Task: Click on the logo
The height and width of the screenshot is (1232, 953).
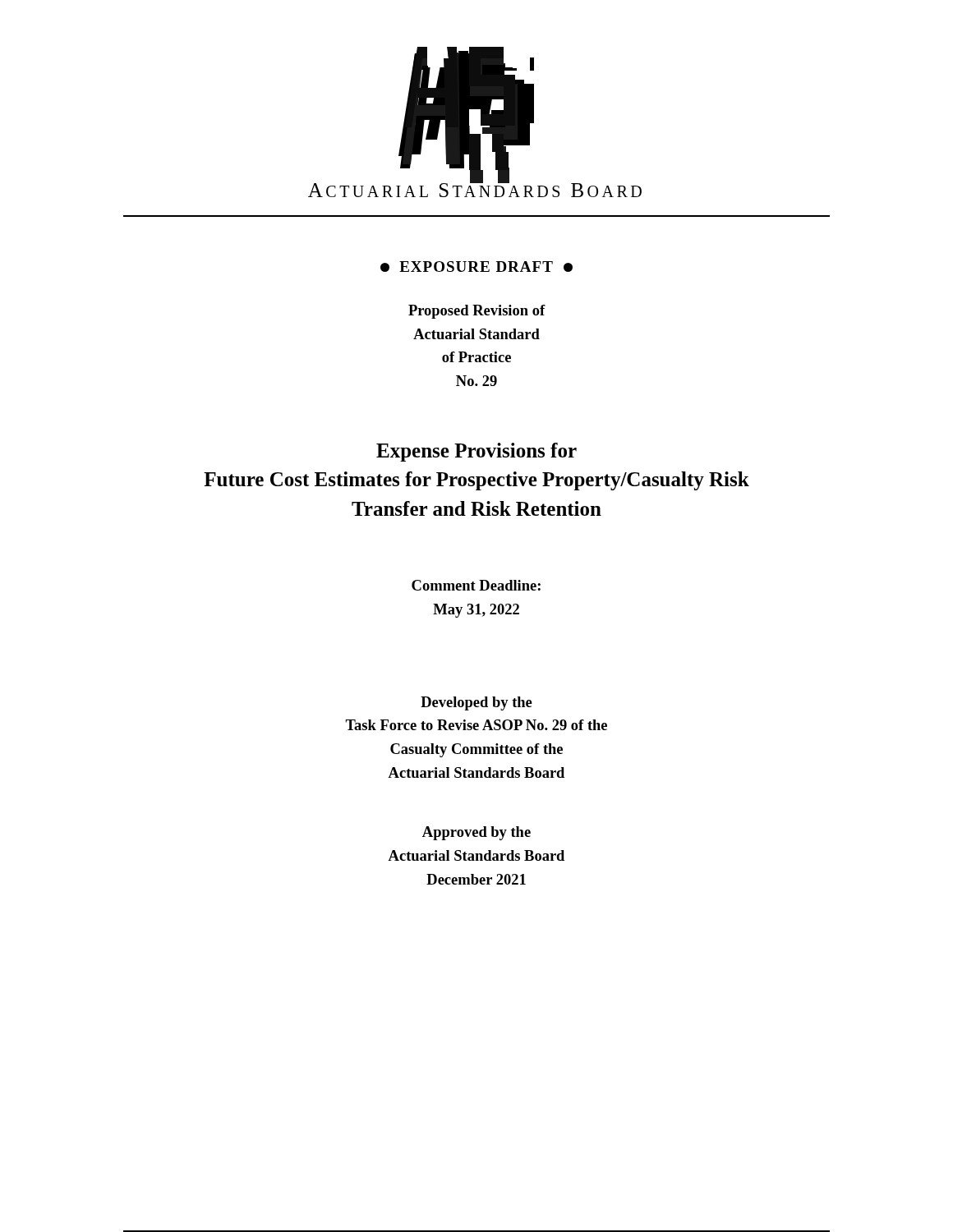Action: (476, 117)
